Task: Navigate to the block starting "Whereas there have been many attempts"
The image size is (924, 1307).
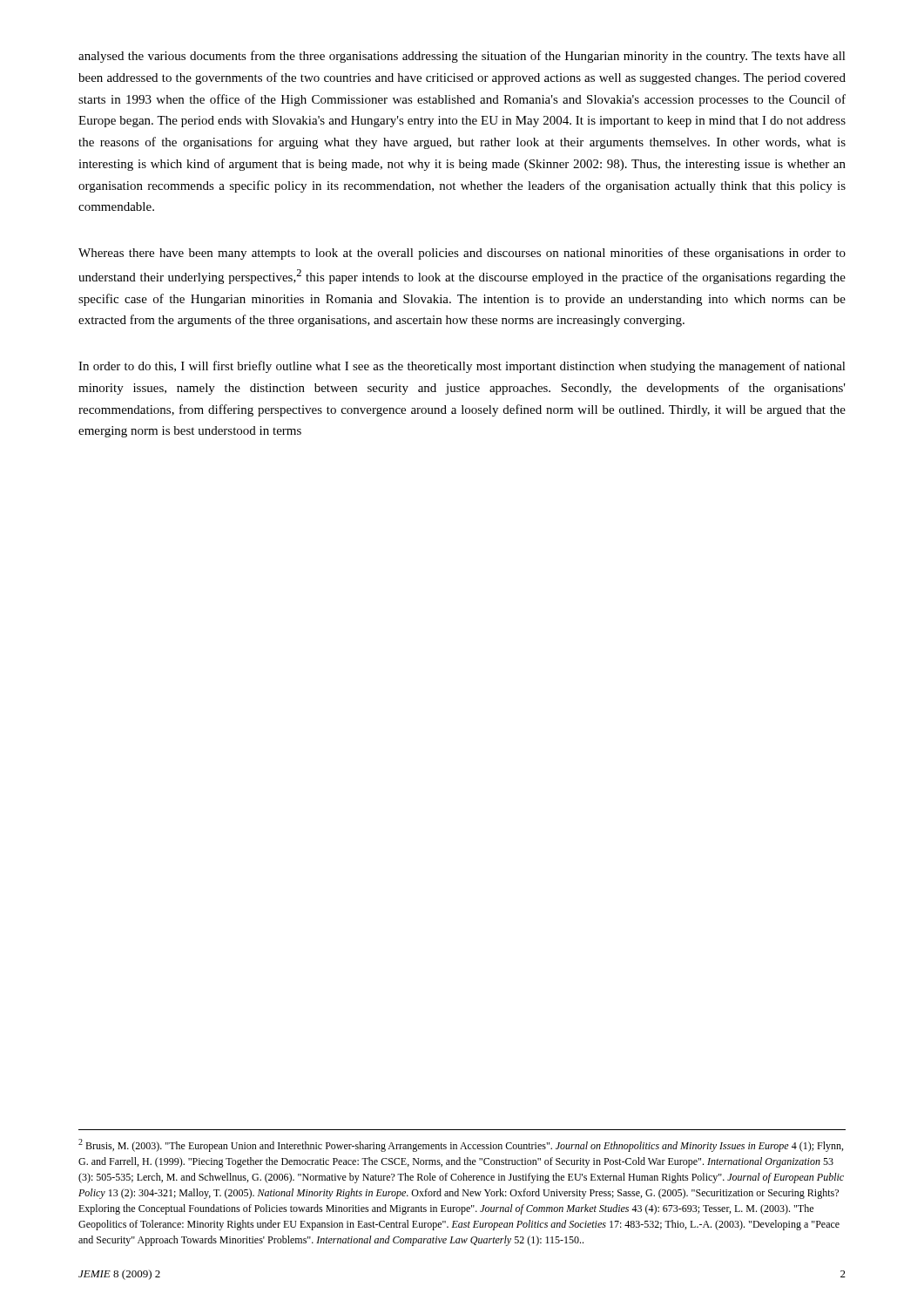Action: click(x=462, y=286)
